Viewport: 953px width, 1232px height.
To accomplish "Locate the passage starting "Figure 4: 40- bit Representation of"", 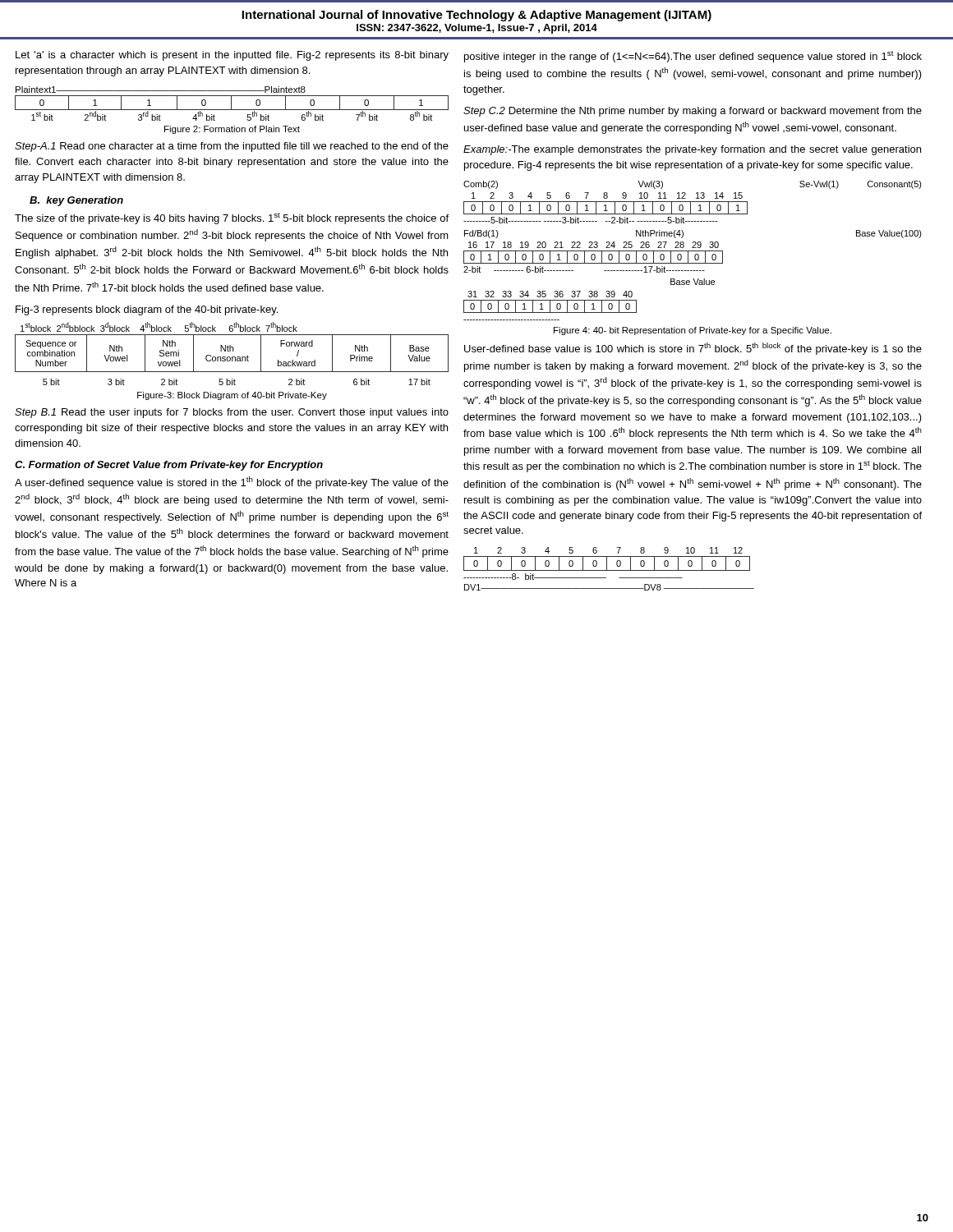I will 693,330.
